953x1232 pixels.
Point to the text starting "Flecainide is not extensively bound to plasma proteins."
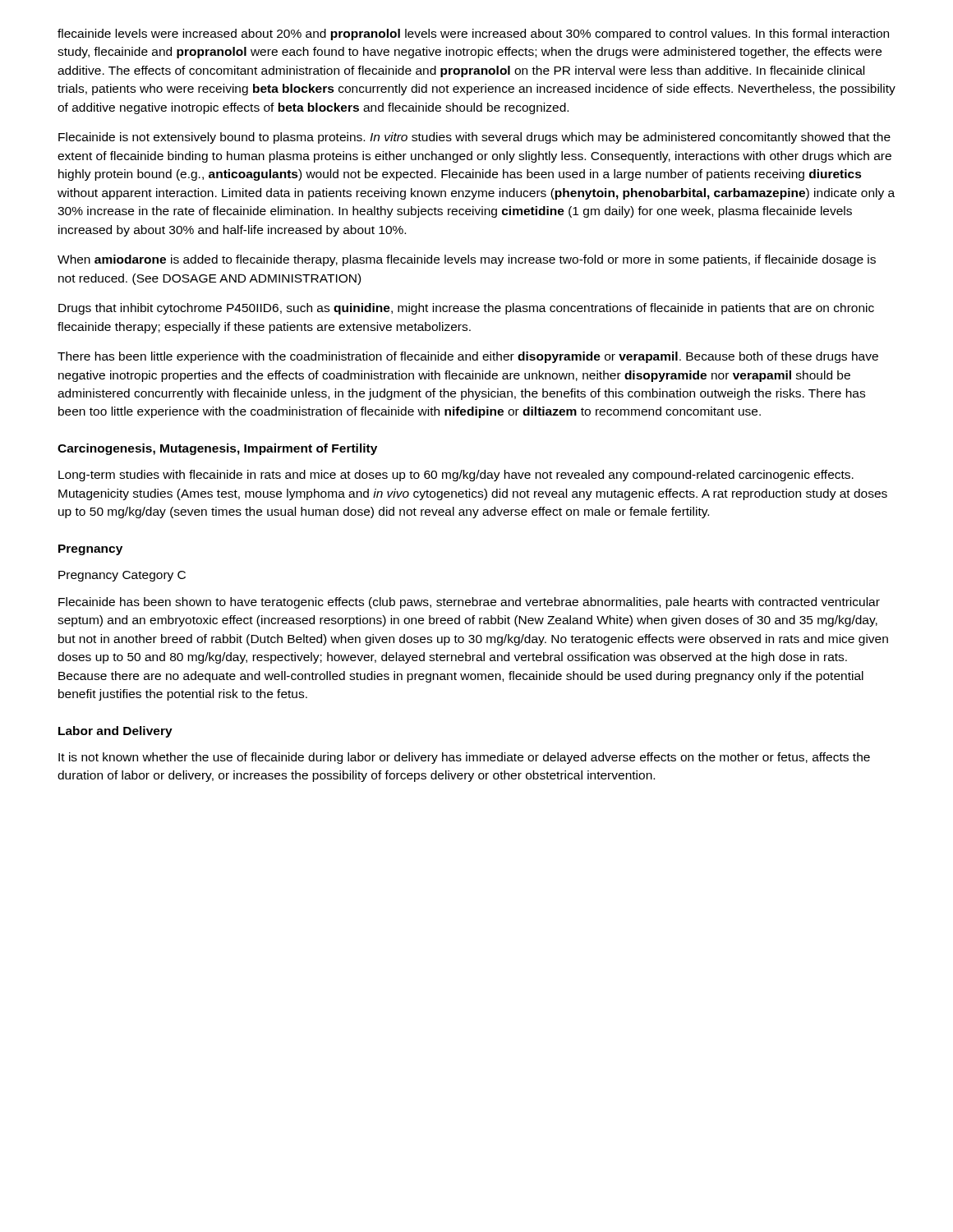click(x=476, y=183)
